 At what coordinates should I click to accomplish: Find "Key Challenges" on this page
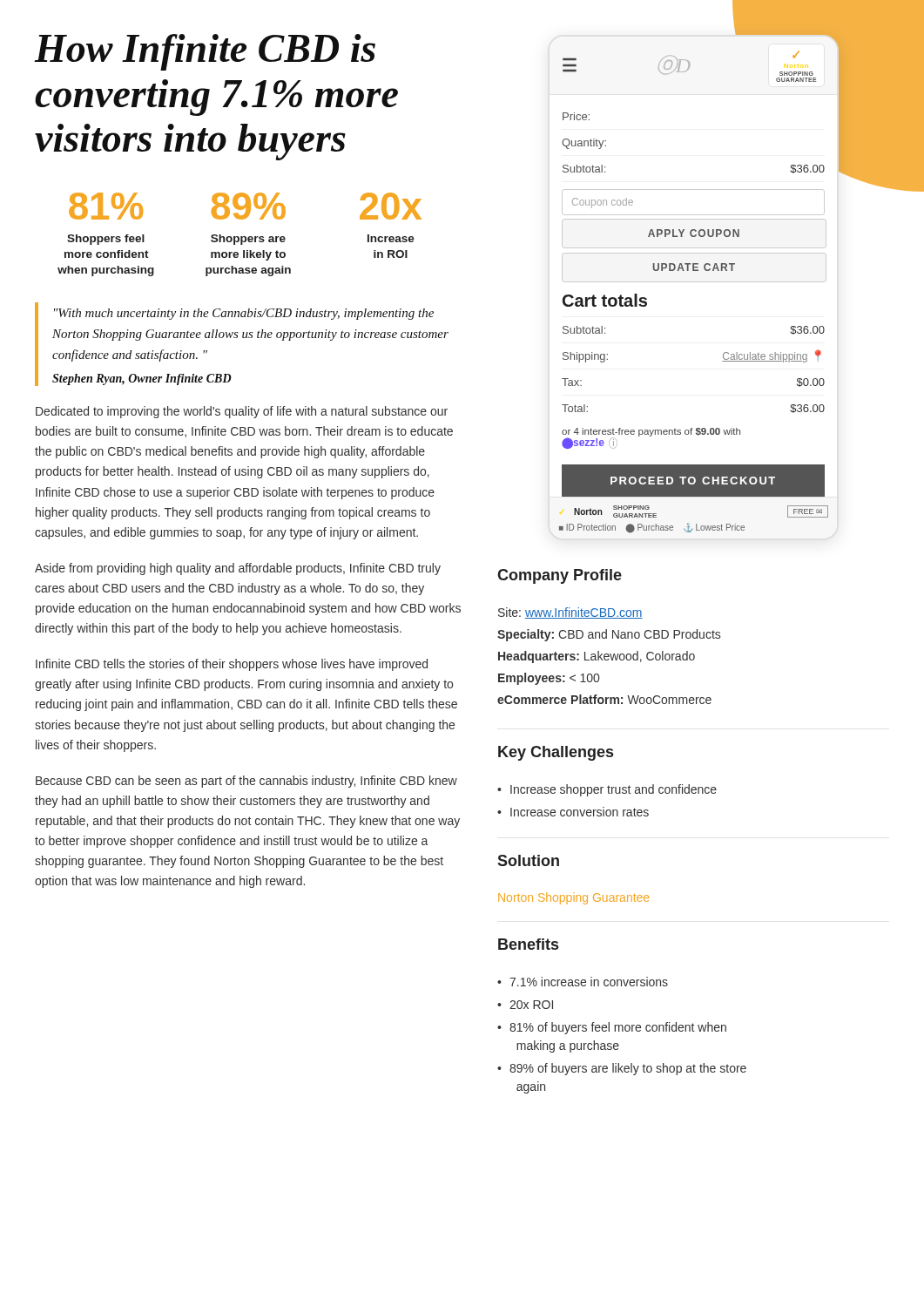556,753
